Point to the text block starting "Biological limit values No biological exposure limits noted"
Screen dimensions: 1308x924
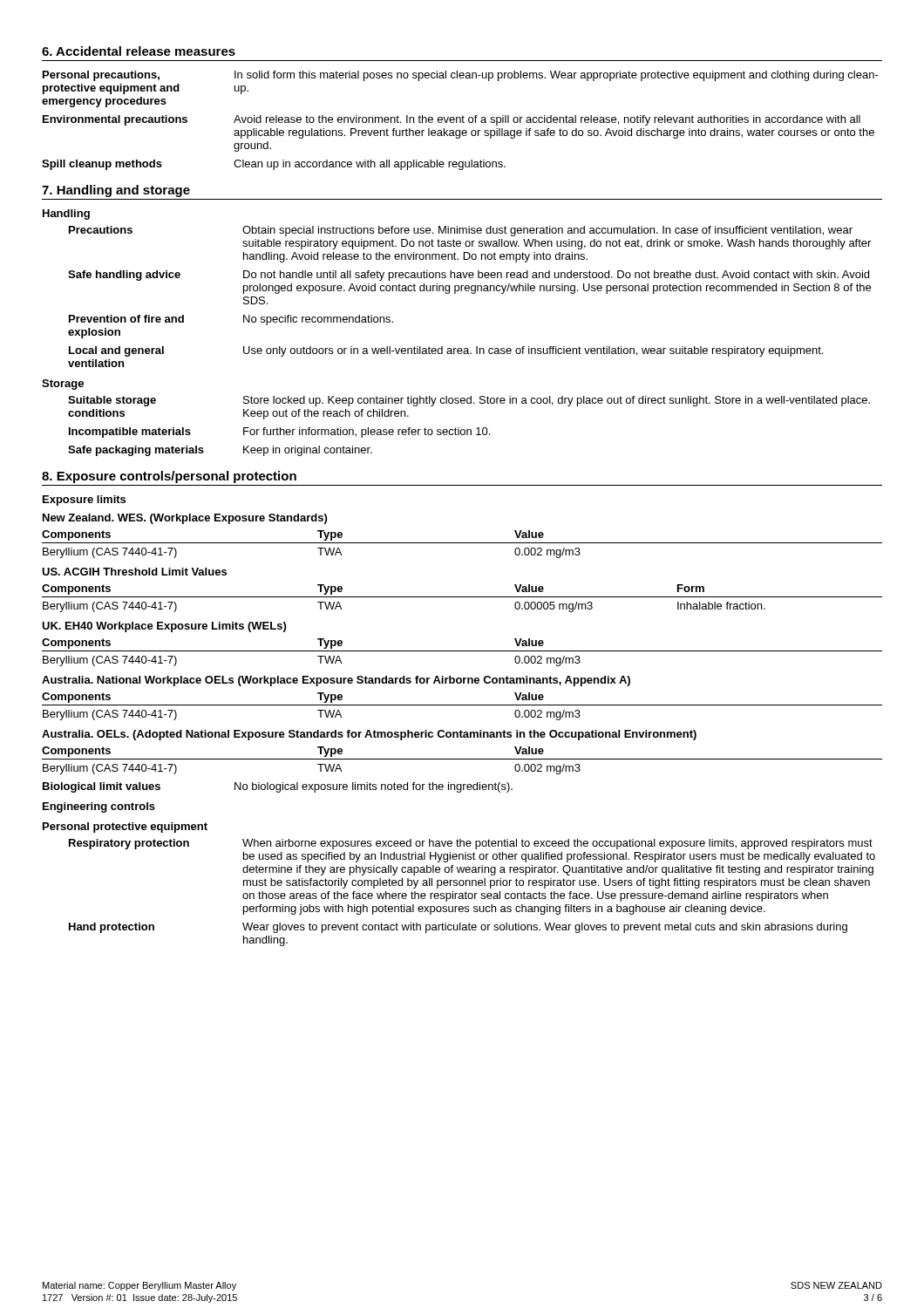[x=462, y=786]
